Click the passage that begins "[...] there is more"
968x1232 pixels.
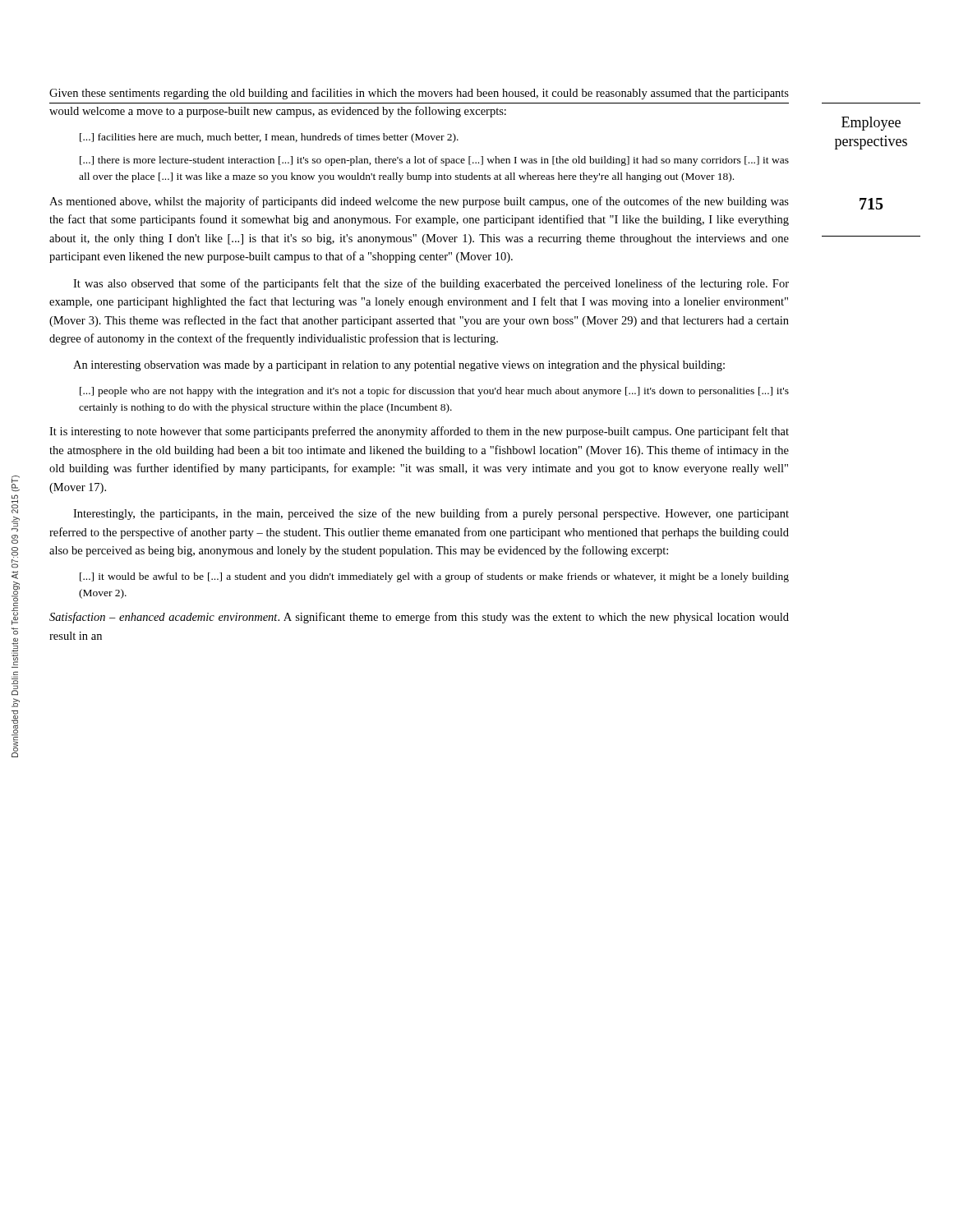pos(434,168)
